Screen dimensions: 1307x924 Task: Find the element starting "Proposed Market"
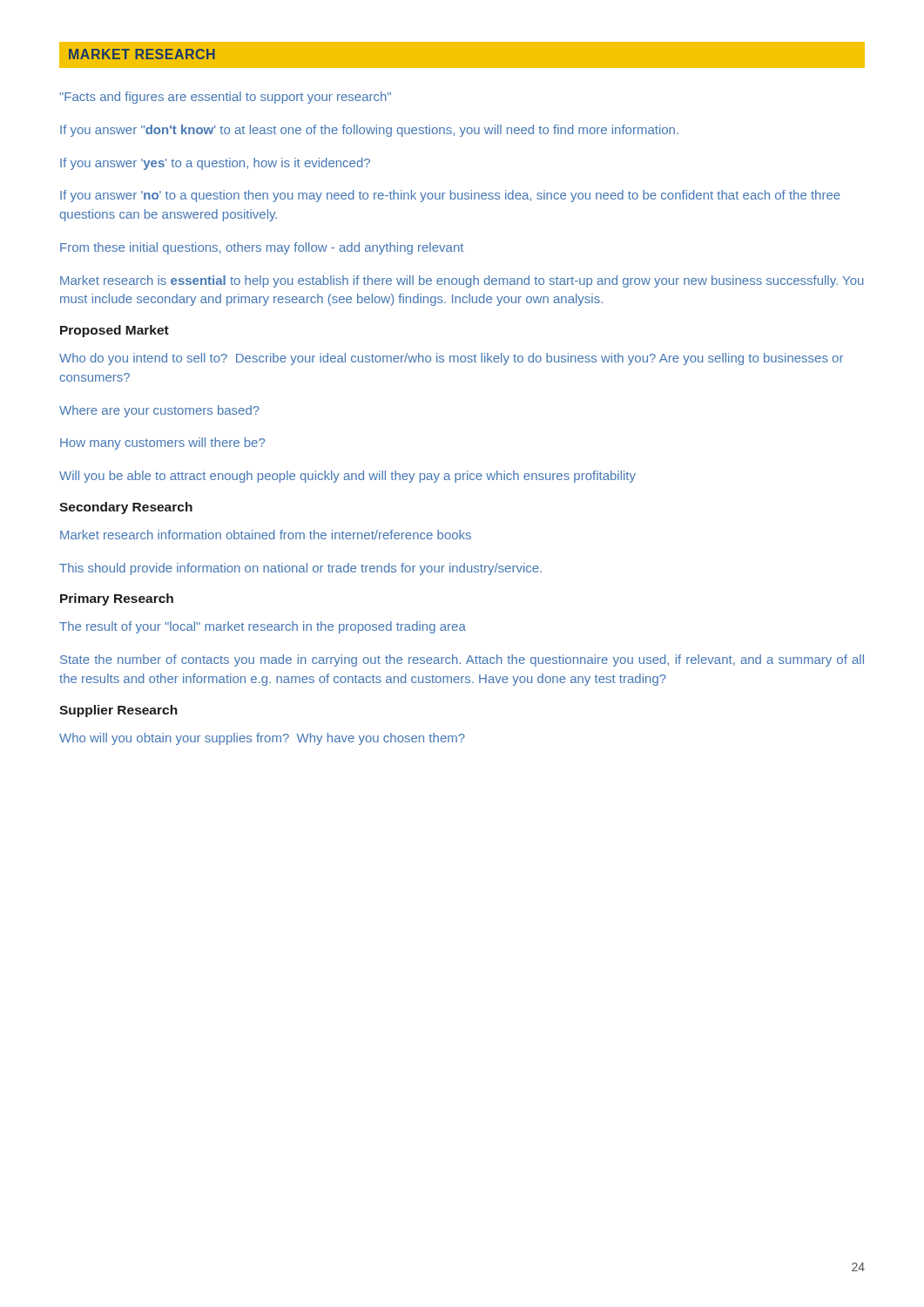114,330
